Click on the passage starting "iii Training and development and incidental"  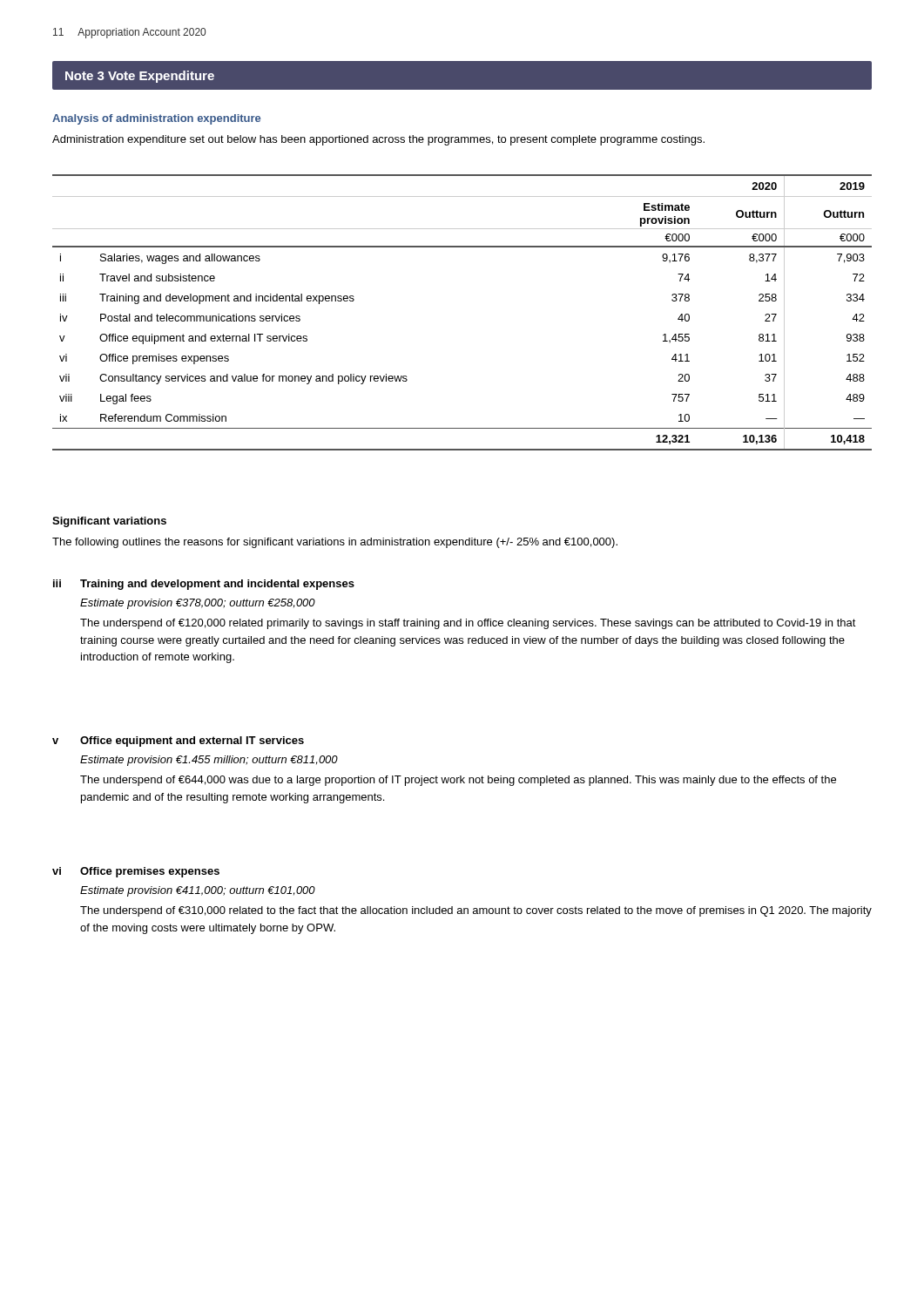[x=462, y=620]
